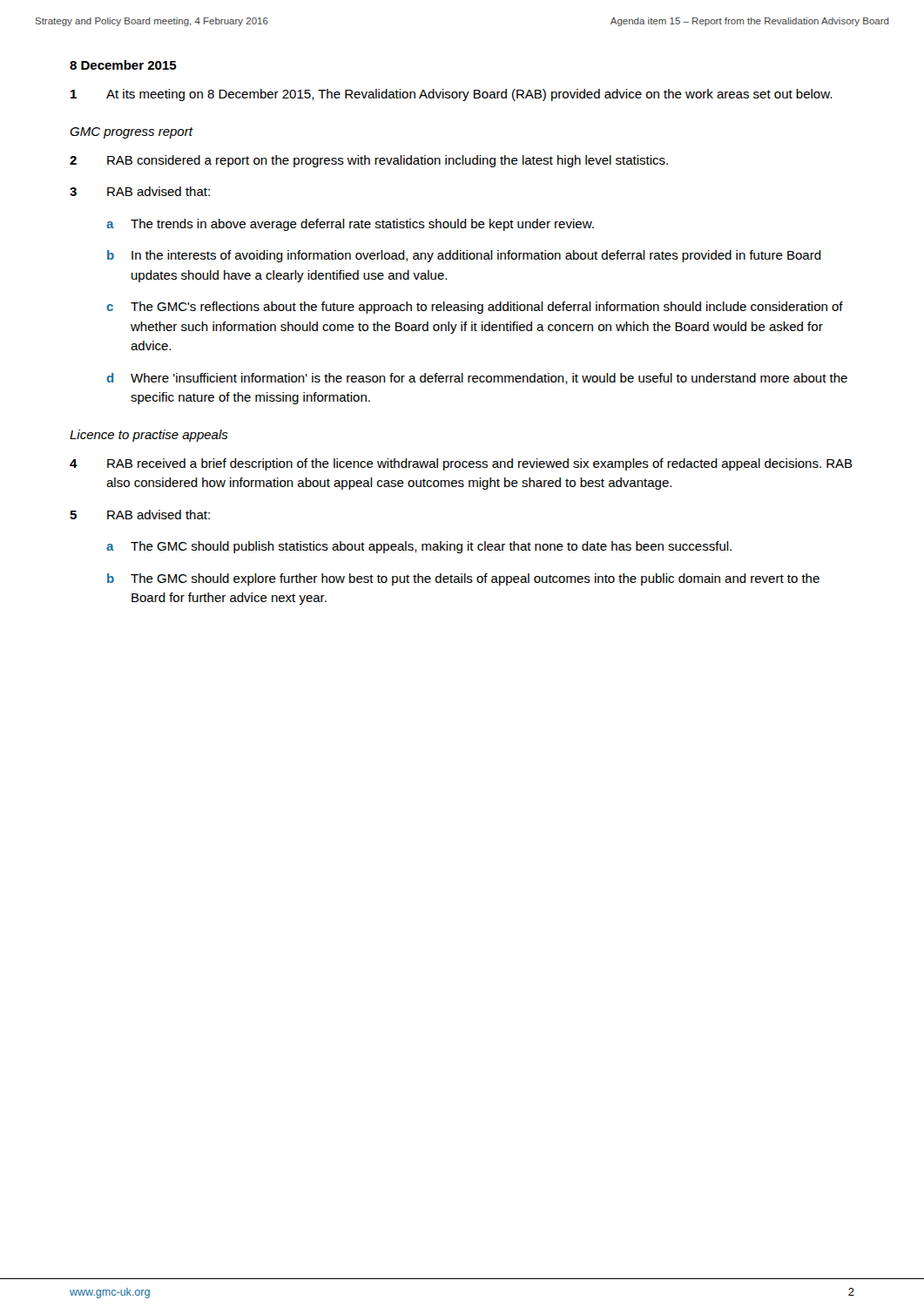Point to the block beginning "a The trends in"

click(480, 224)
